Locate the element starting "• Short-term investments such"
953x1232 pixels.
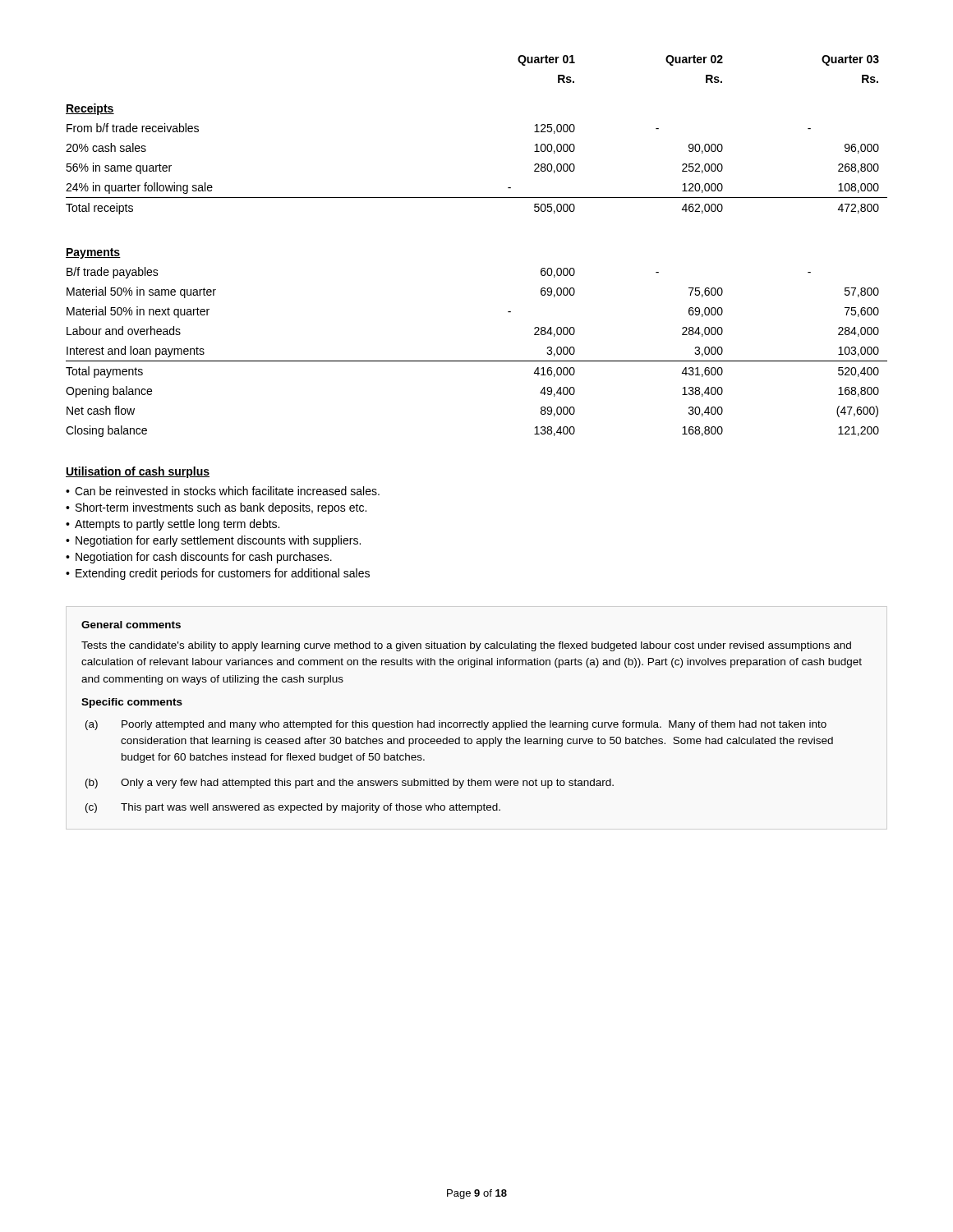click(x=217, y=508)
